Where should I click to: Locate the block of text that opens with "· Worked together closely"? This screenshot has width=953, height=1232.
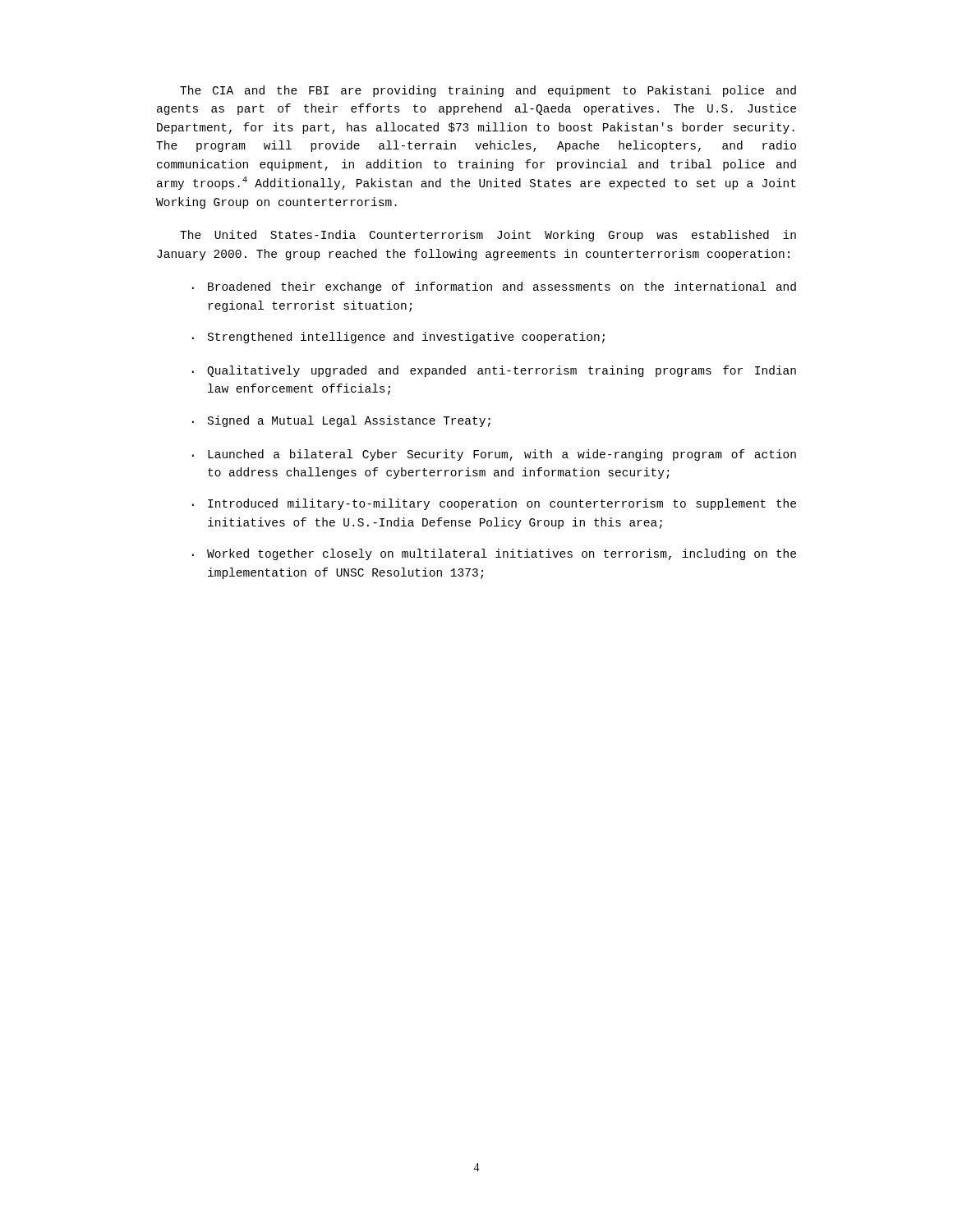[493, 564]
